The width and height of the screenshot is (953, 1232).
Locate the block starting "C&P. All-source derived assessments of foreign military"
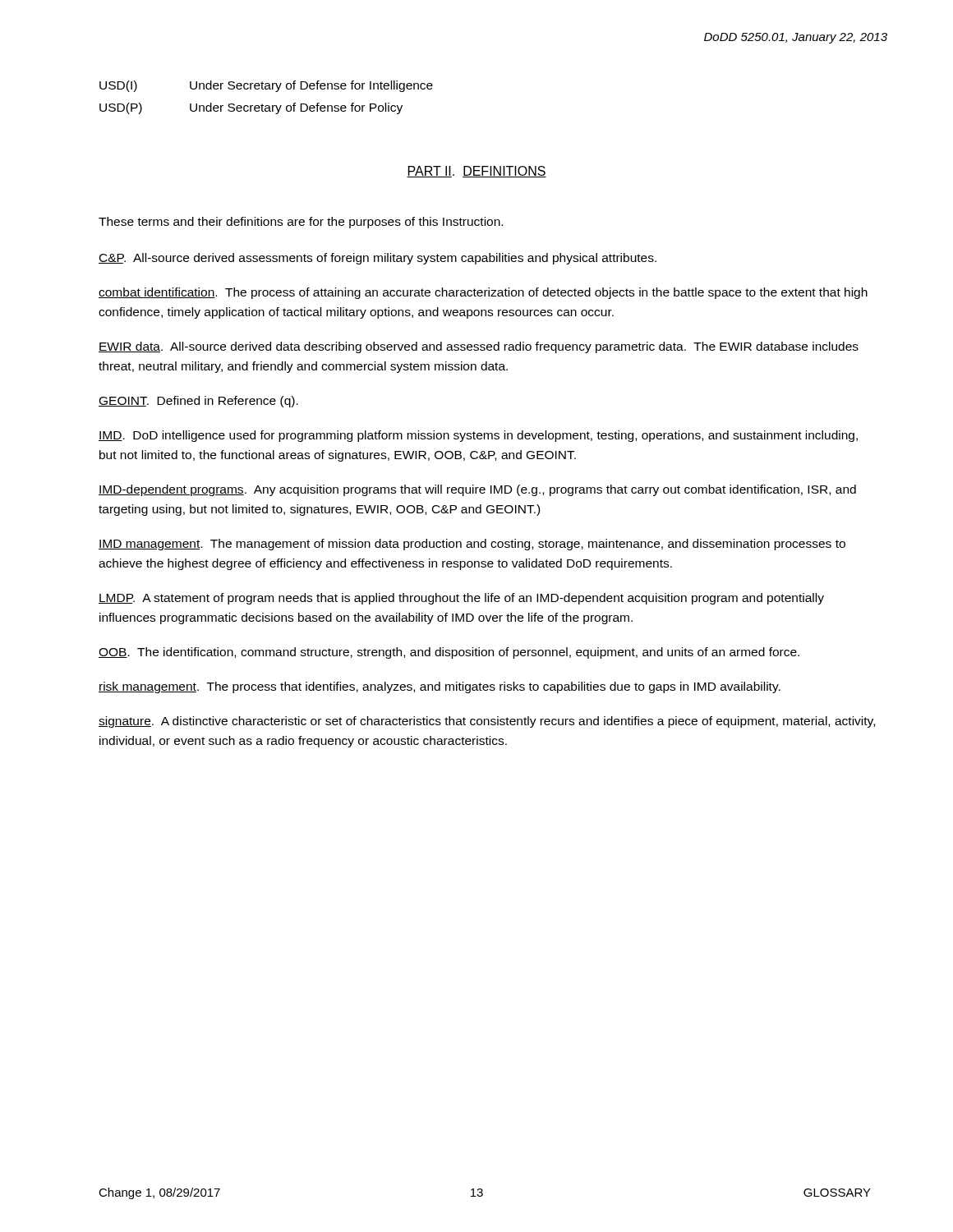click(378, 257)
